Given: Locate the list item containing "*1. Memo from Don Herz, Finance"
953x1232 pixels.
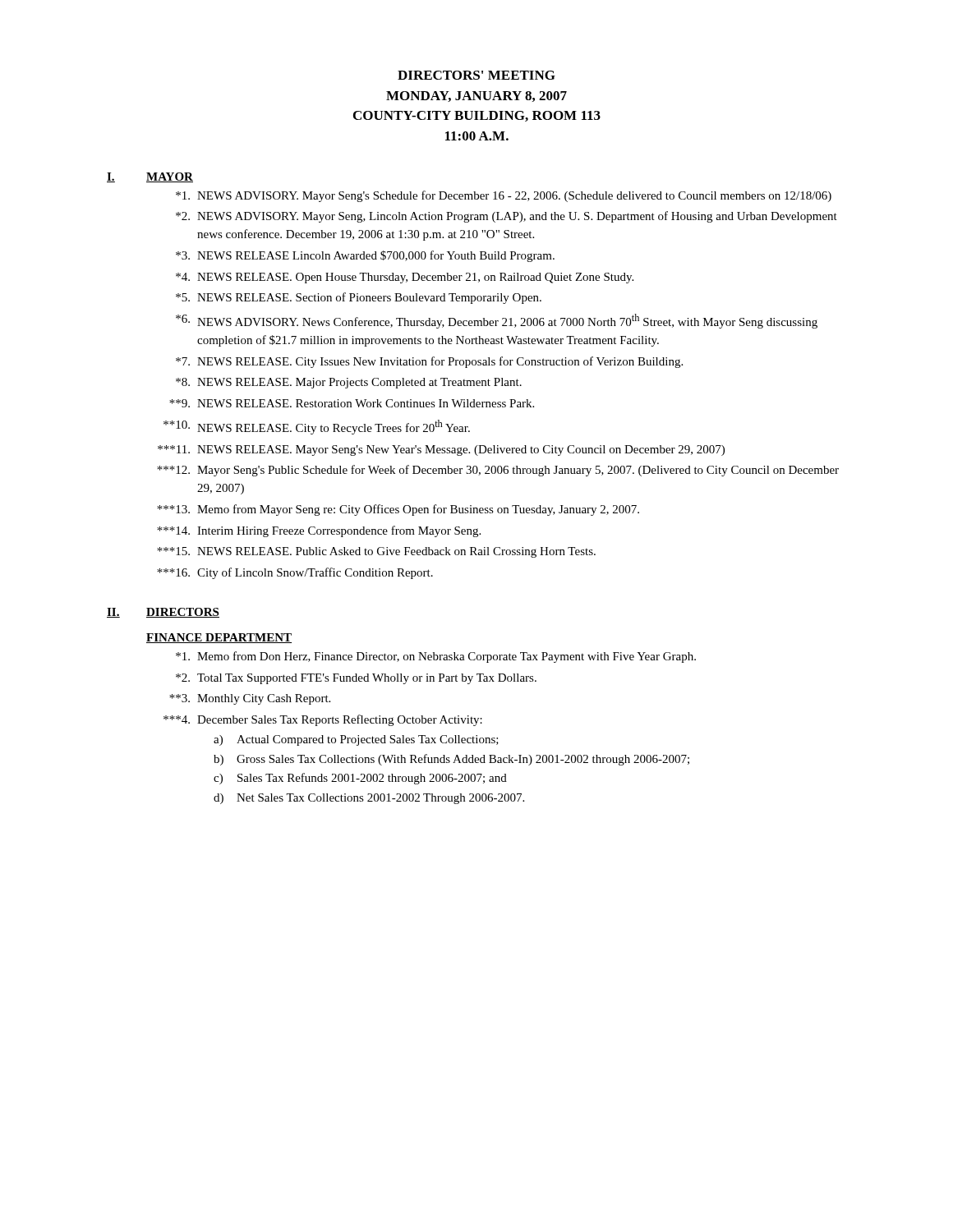Looking at the screenshot, I should coord(496,657).
